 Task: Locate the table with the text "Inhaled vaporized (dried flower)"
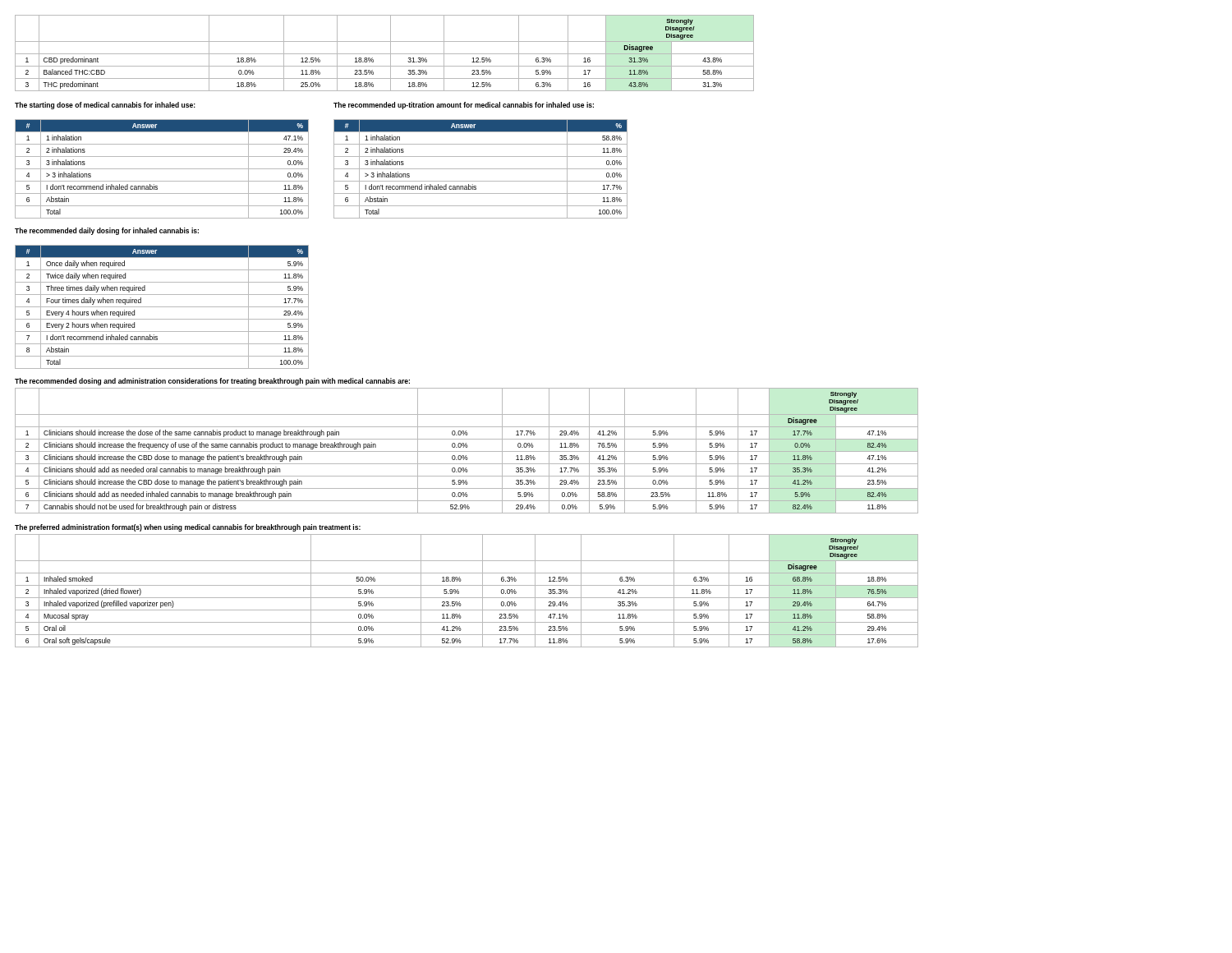click(616, 591)
